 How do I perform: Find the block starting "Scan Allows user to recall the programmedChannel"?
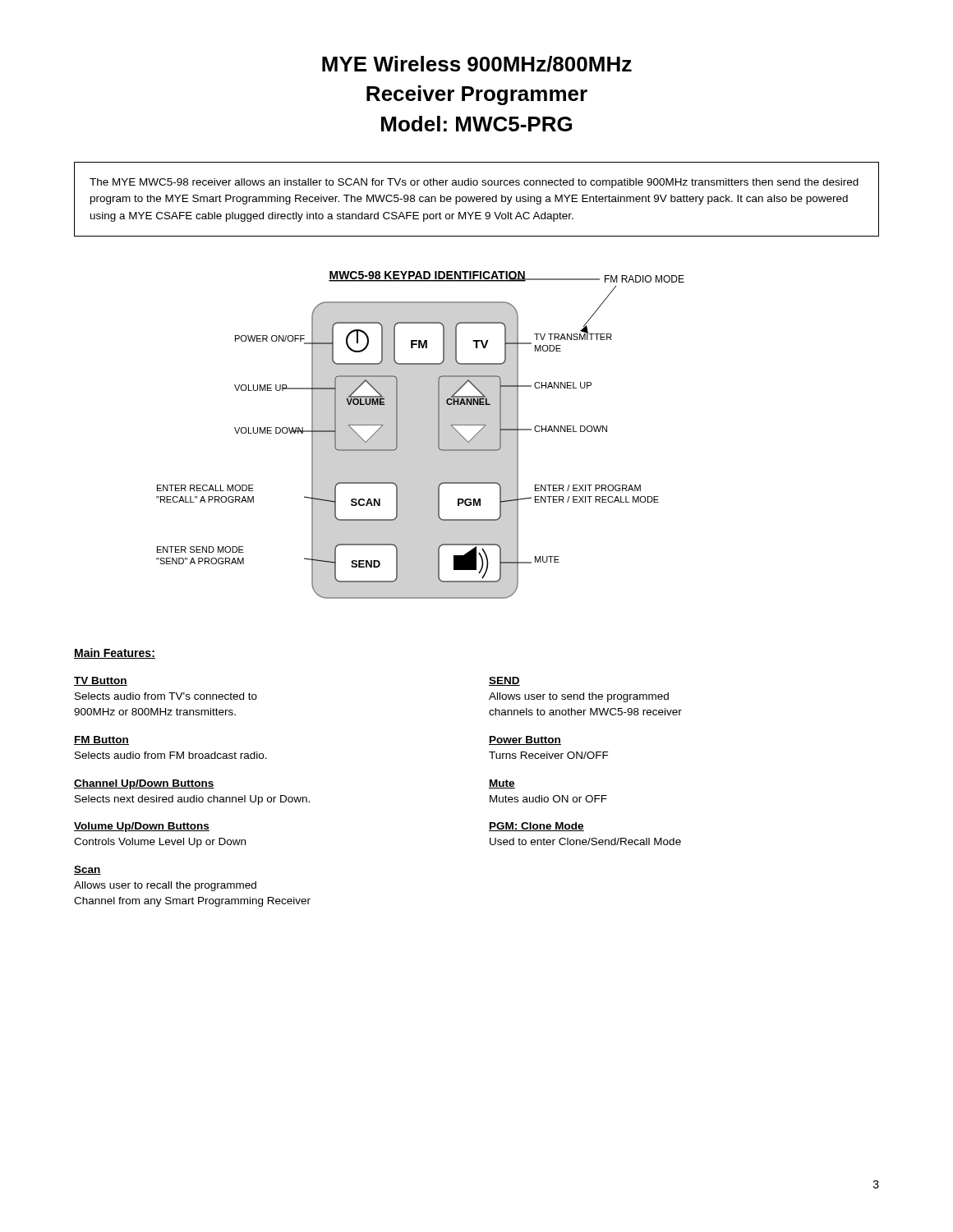coord(269,886)
